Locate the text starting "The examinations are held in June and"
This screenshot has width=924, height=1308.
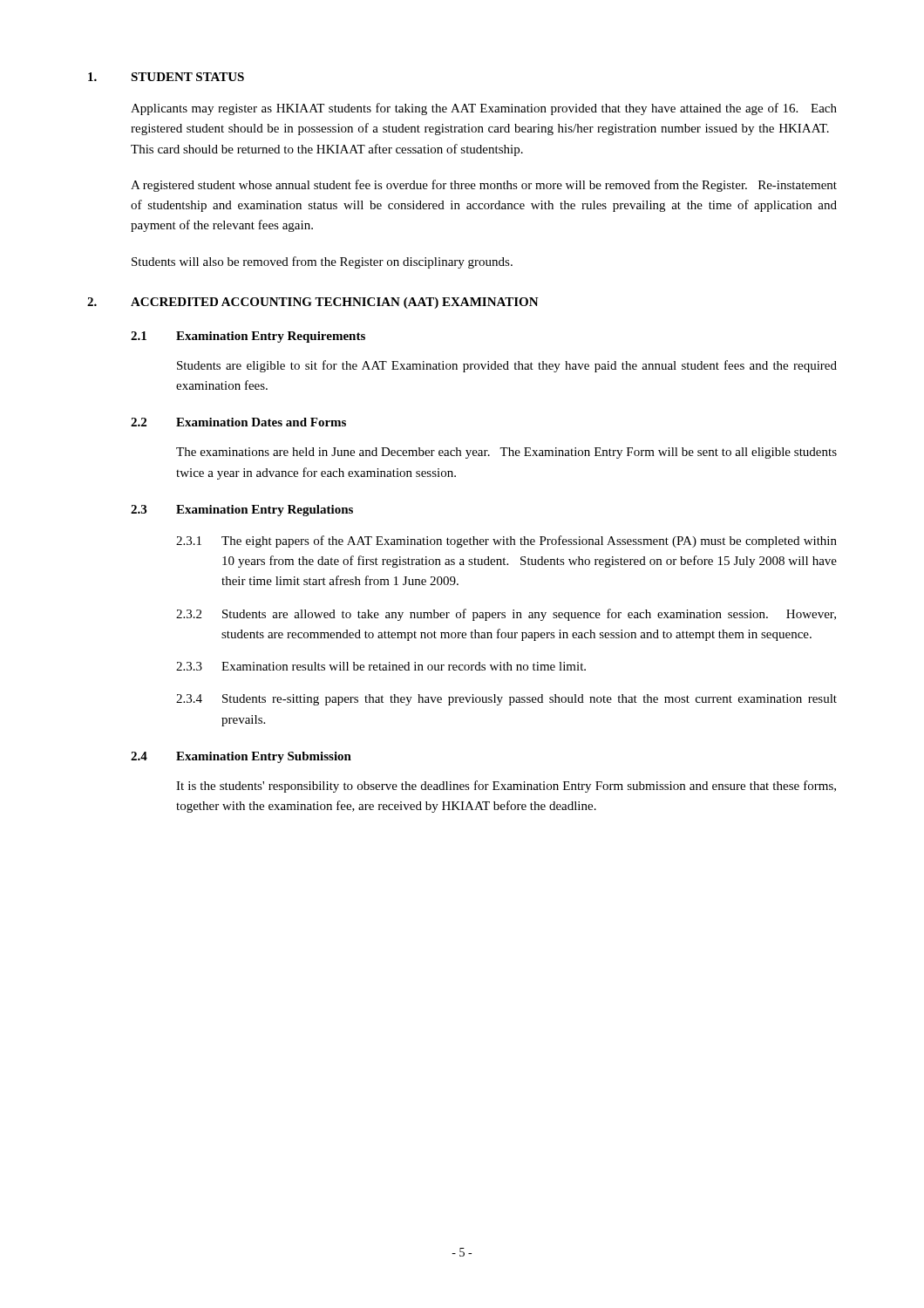click(x=506, y=462)
